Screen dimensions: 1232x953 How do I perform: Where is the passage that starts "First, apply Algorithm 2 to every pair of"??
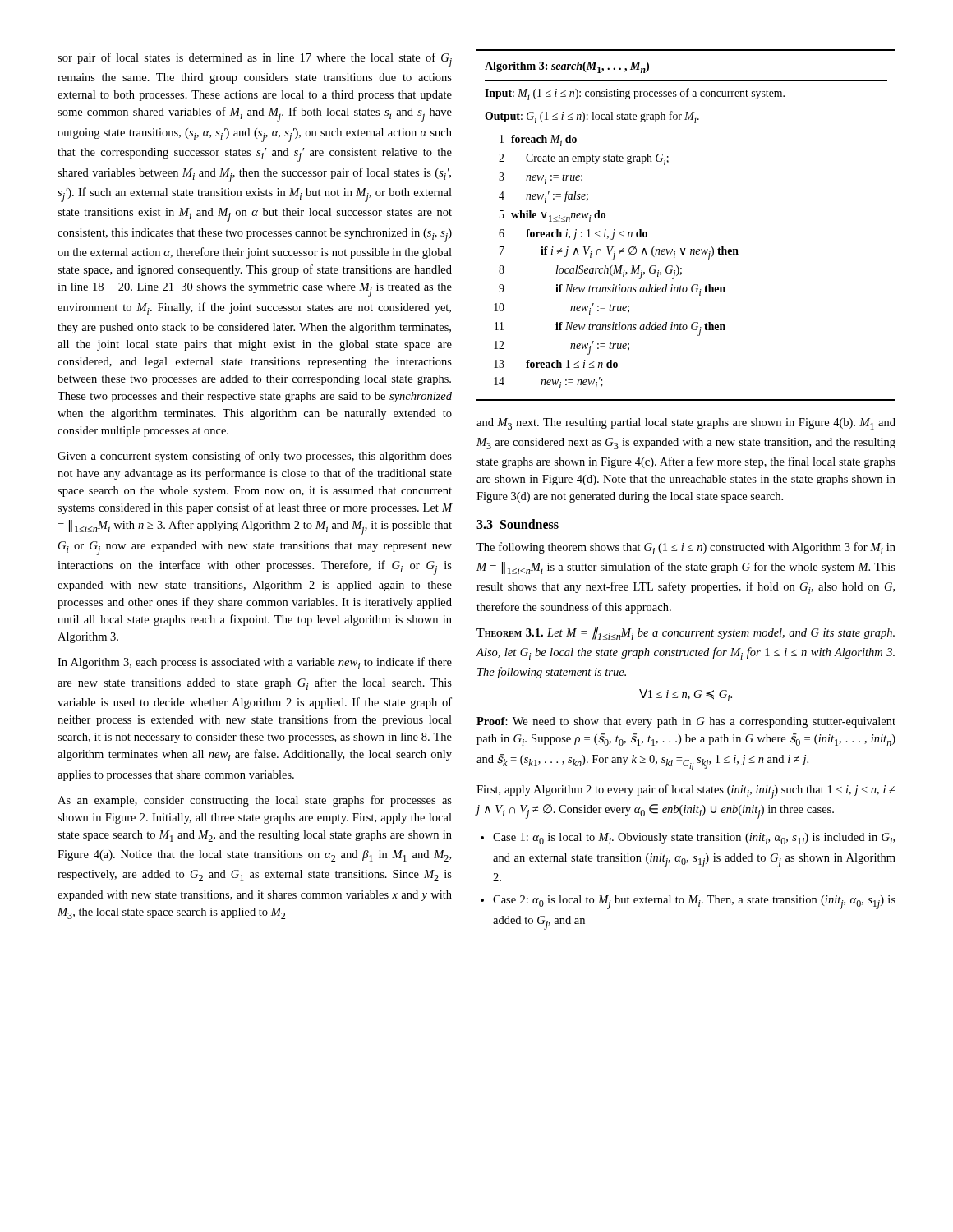(686, 801)
